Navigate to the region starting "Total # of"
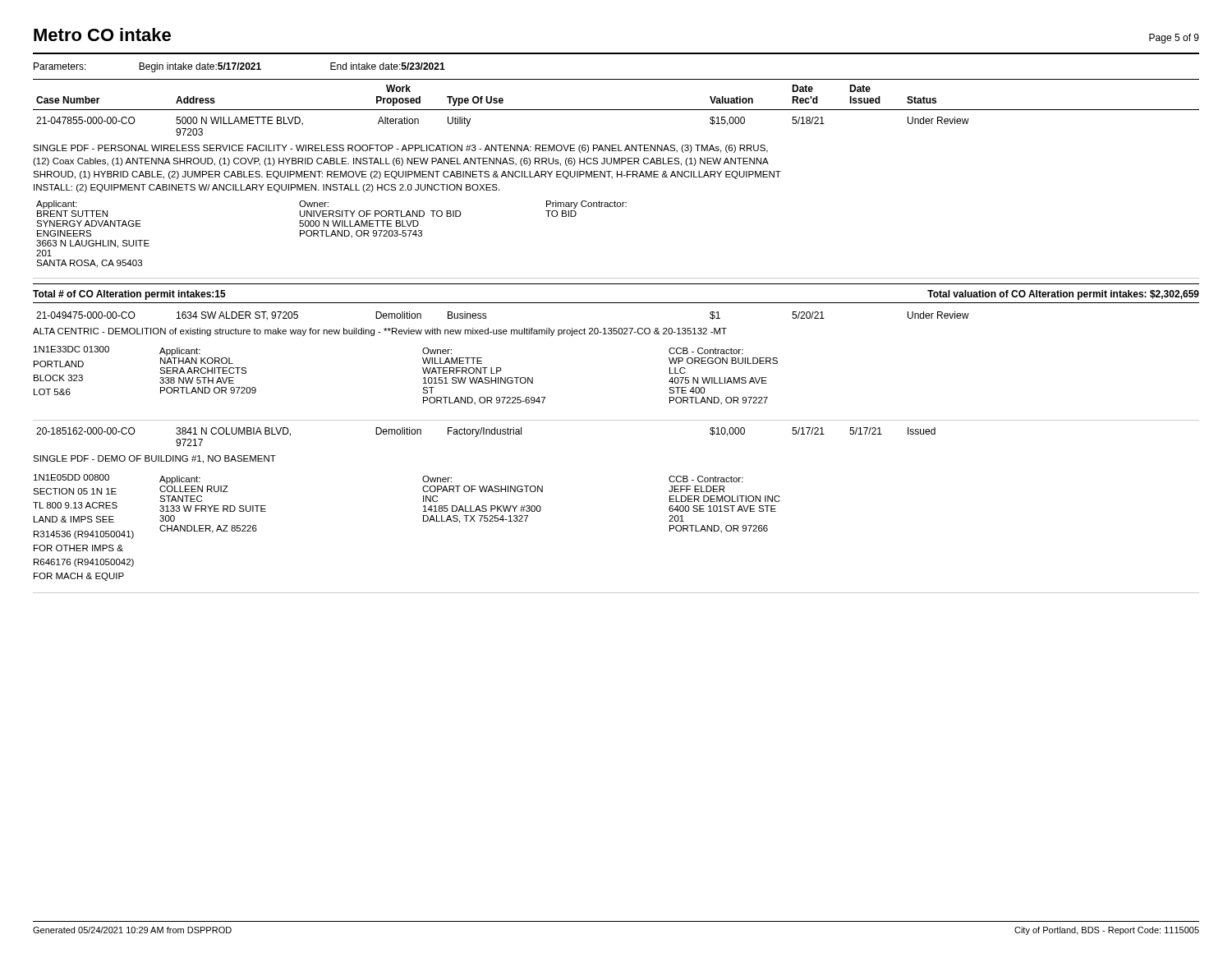Screen dimensions: 953x1232 coord(616,294)
